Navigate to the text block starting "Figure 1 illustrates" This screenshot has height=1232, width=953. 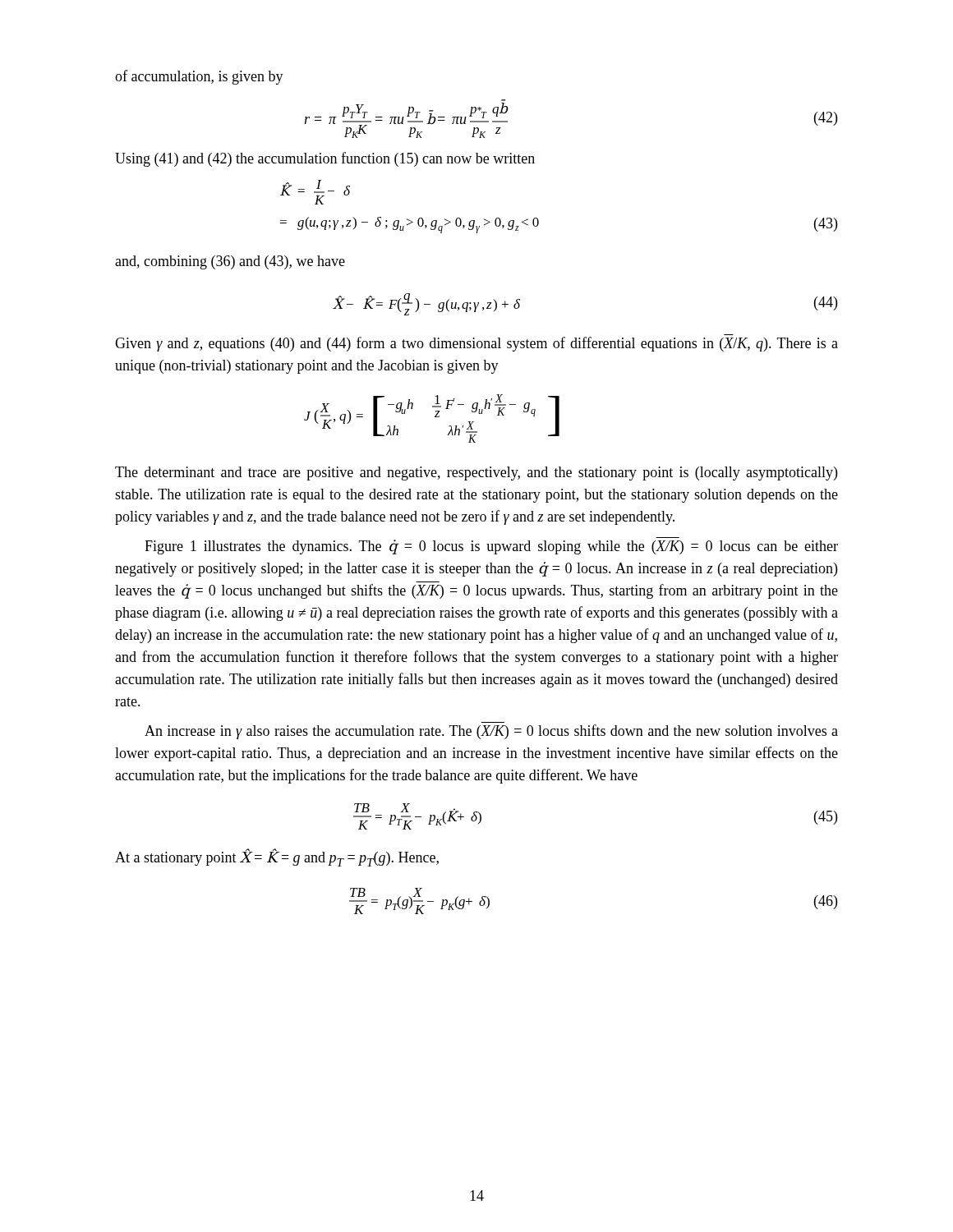click(x=476, y=624)
